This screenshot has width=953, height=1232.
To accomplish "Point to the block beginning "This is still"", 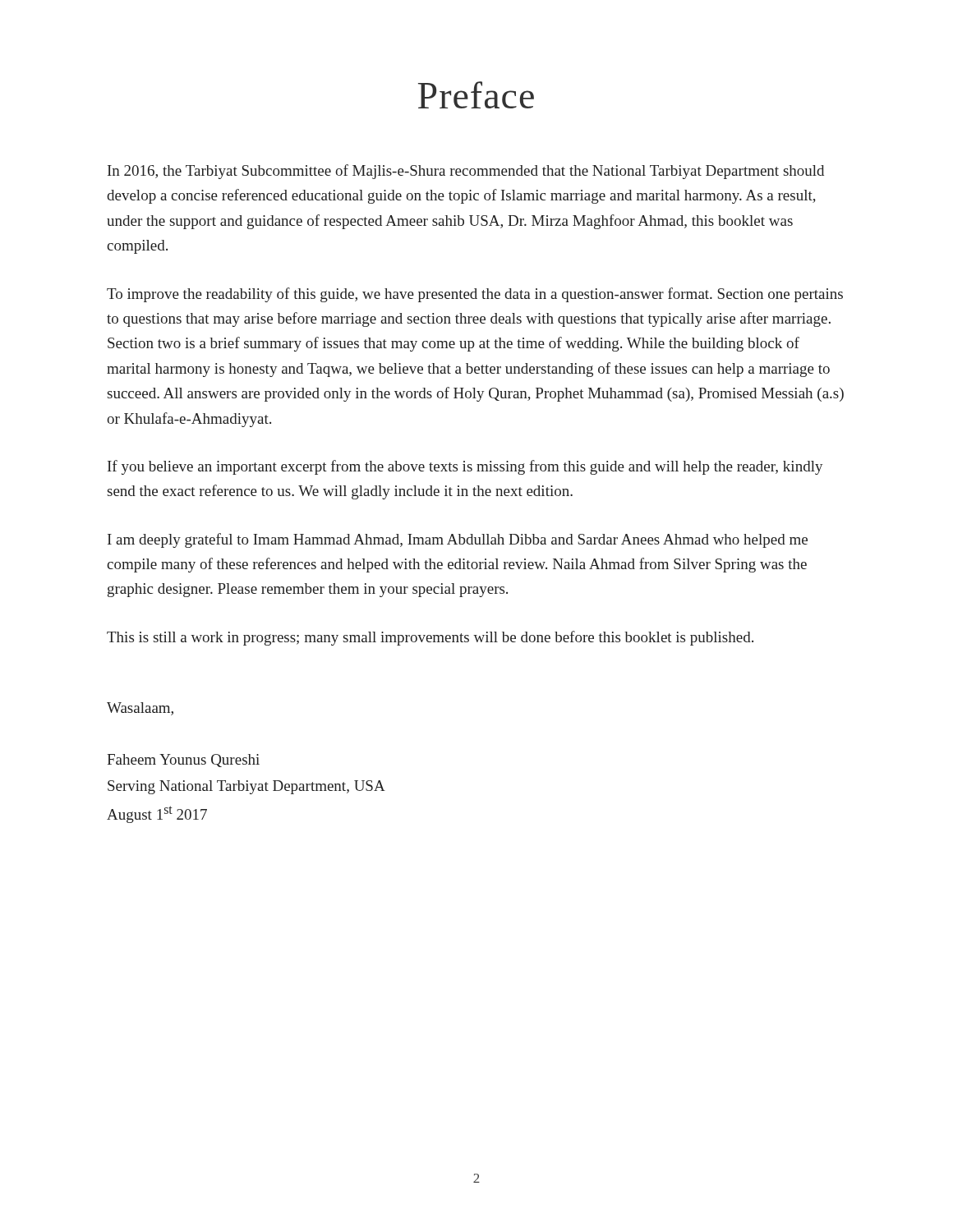I will point(431,637).
